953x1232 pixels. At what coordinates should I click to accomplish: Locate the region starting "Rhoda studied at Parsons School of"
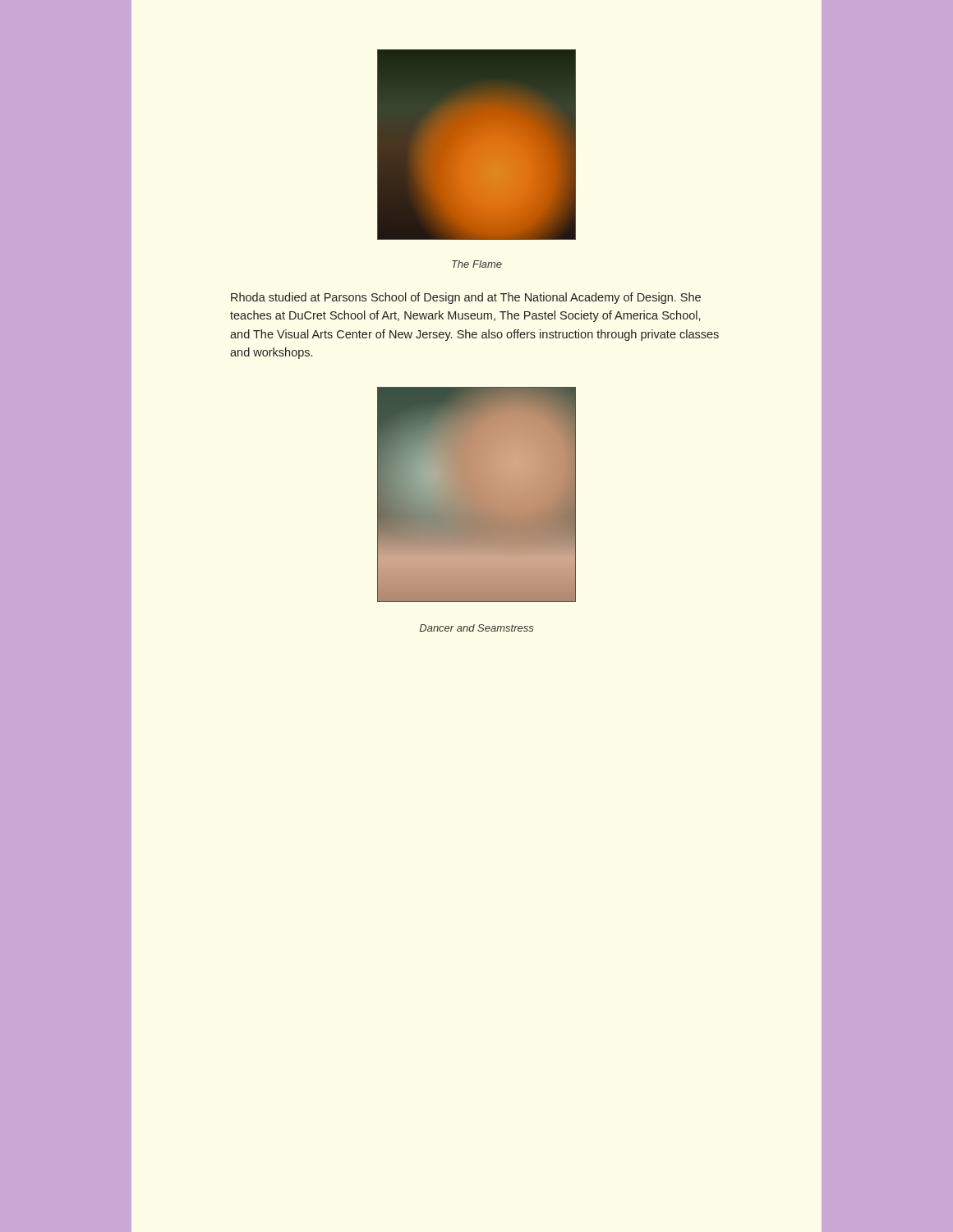click(x=475, y=325)
